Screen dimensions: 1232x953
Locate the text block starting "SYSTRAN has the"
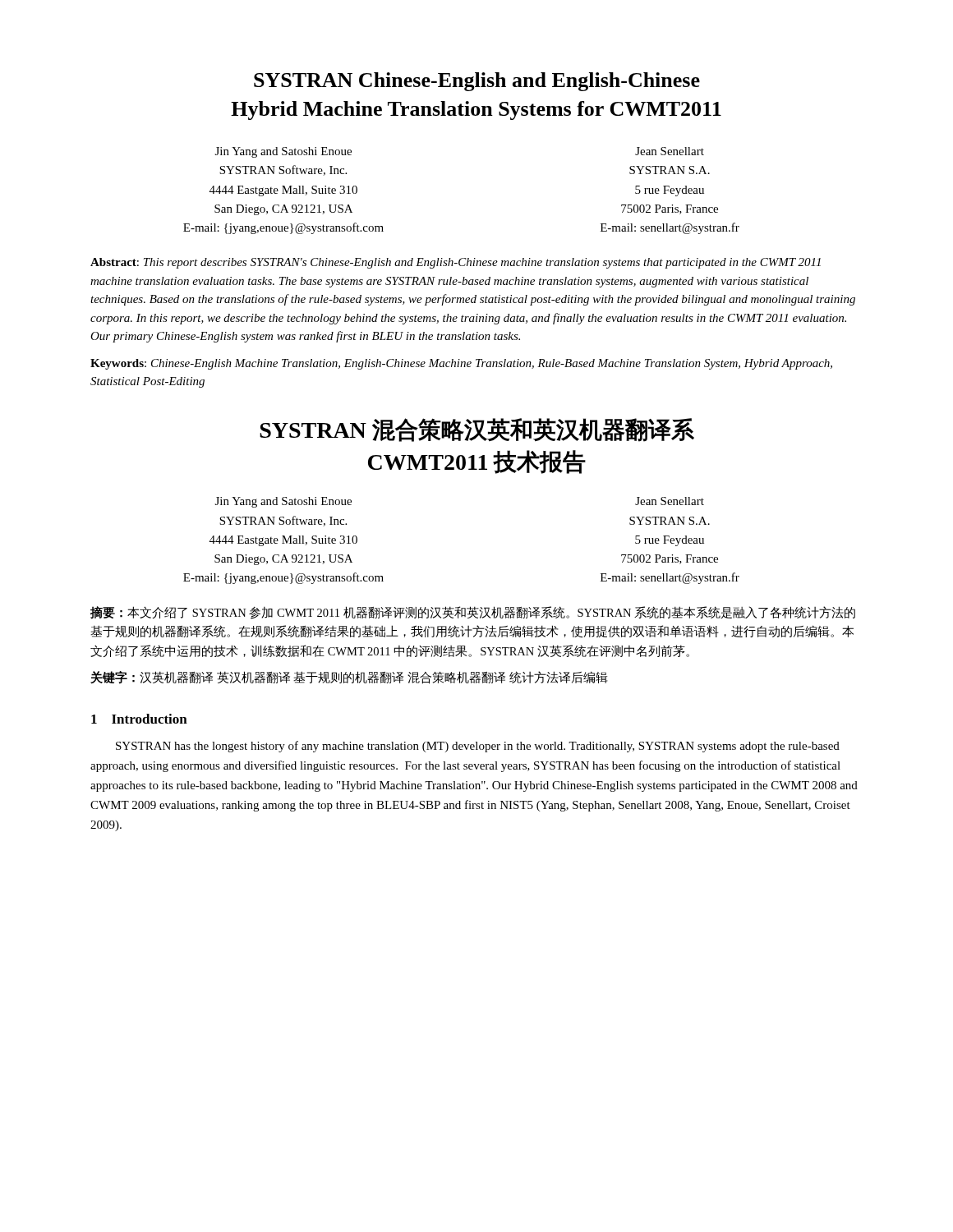coord(474,785)
